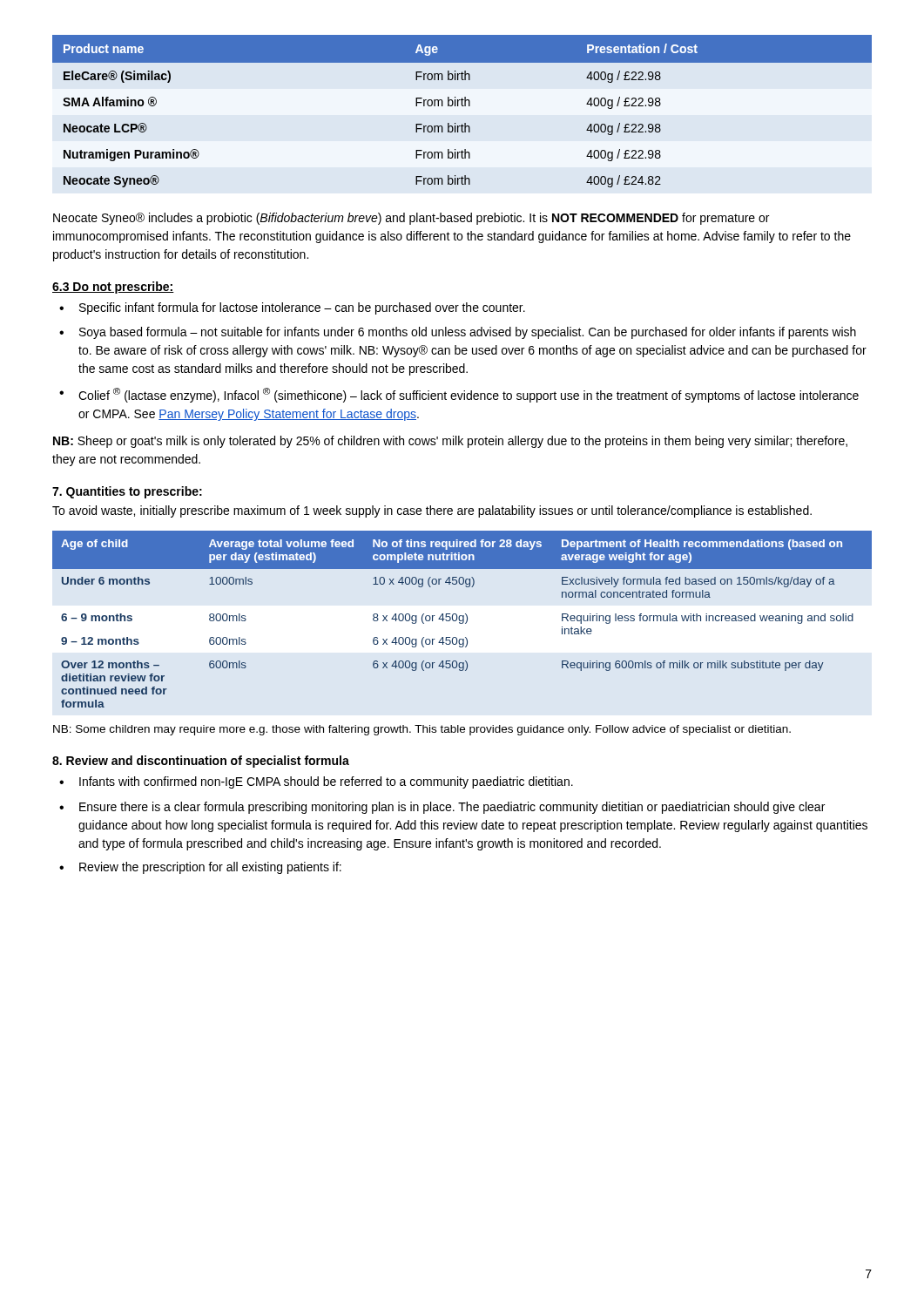Find the list item with the text "• Infants with confirmed non-IgE"
The image size is (924, 1307).
465,783
